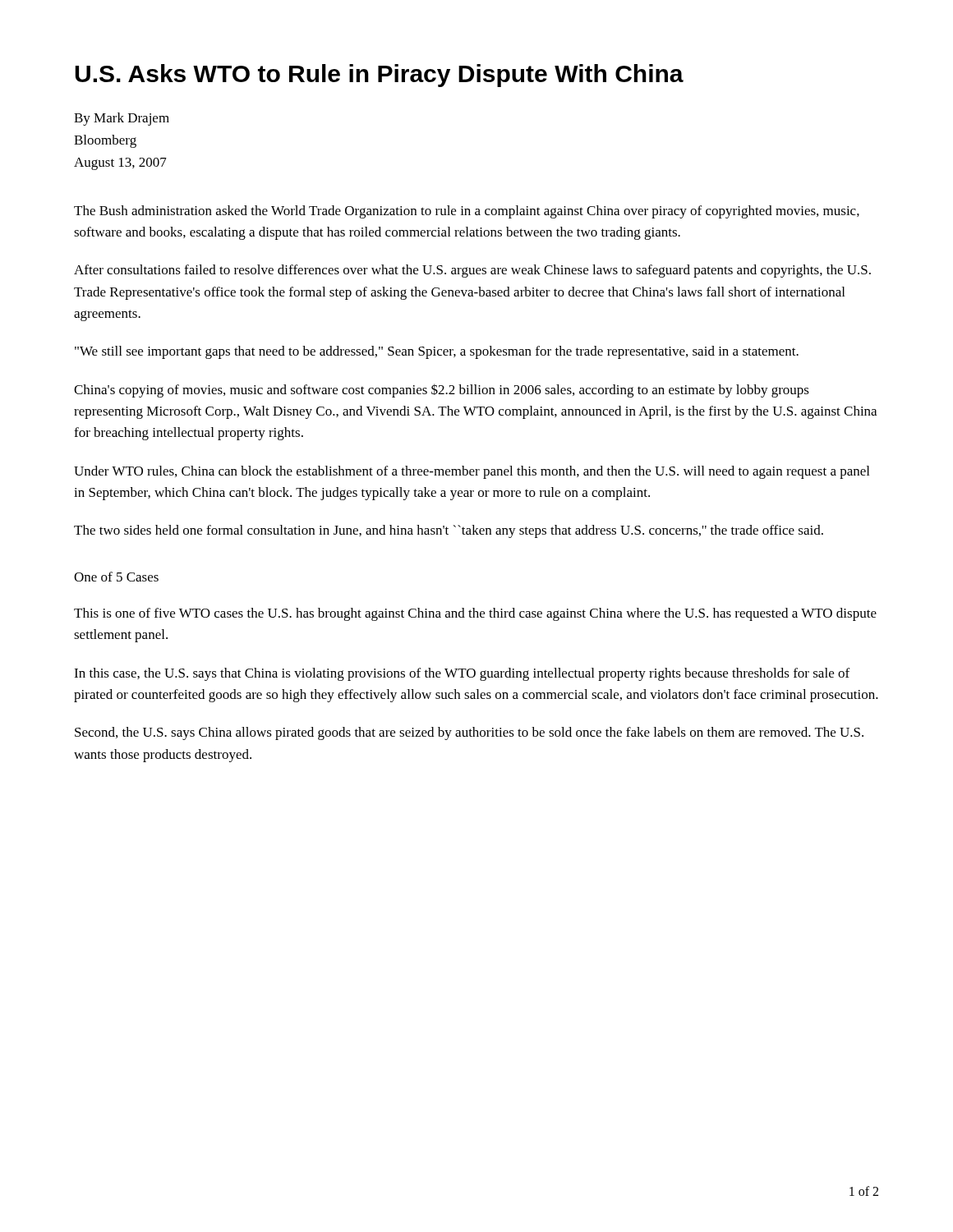Navigate to the passage starting "In this case, the U.S. says that China"
Screen dimensions: 1232x953
tap(476, 684)
